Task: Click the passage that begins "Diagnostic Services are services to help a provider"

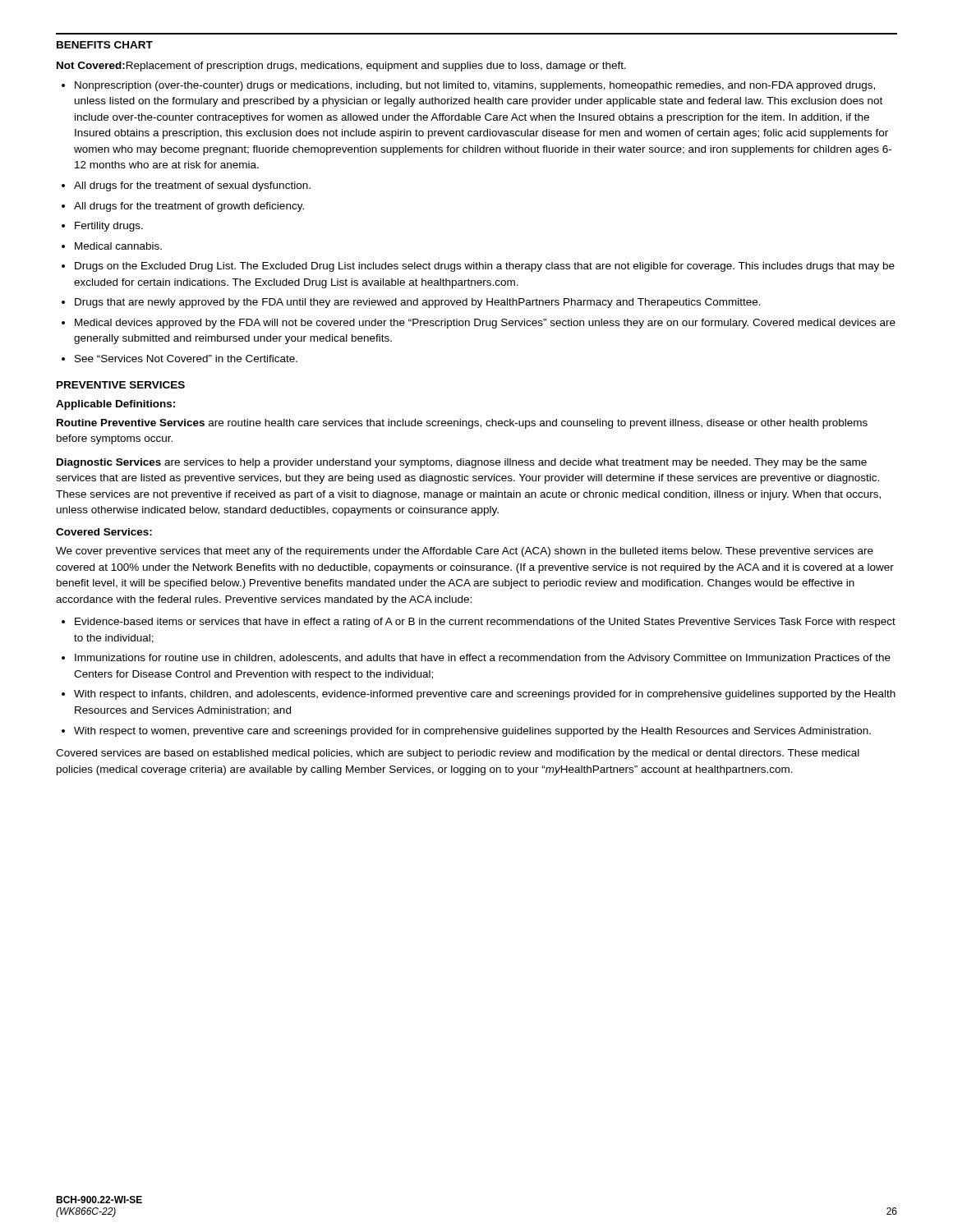Action: [x=469, y=486]
